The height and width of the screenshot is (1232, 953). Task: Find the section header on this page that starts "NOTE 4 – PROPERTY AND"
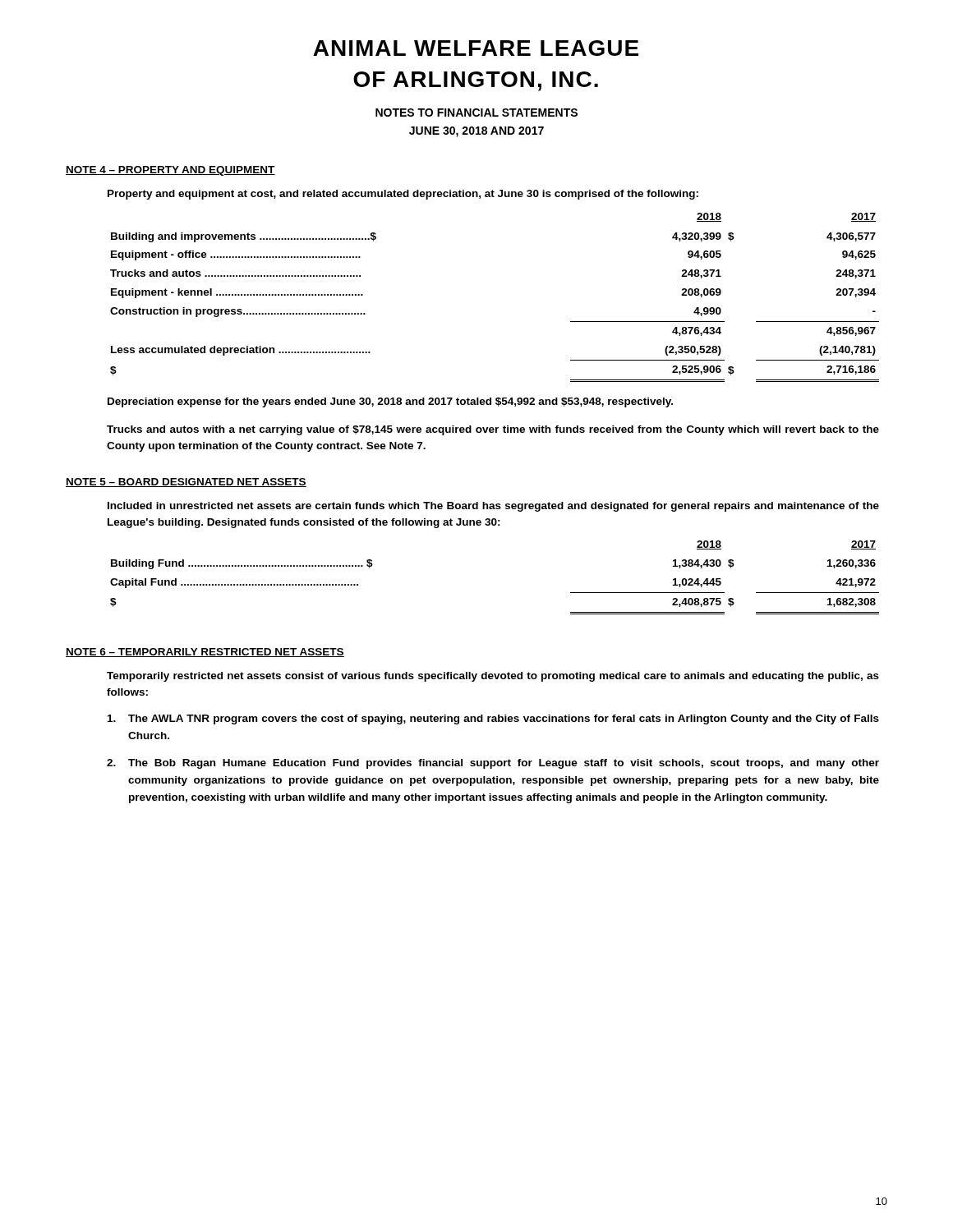tap(170, 170)
